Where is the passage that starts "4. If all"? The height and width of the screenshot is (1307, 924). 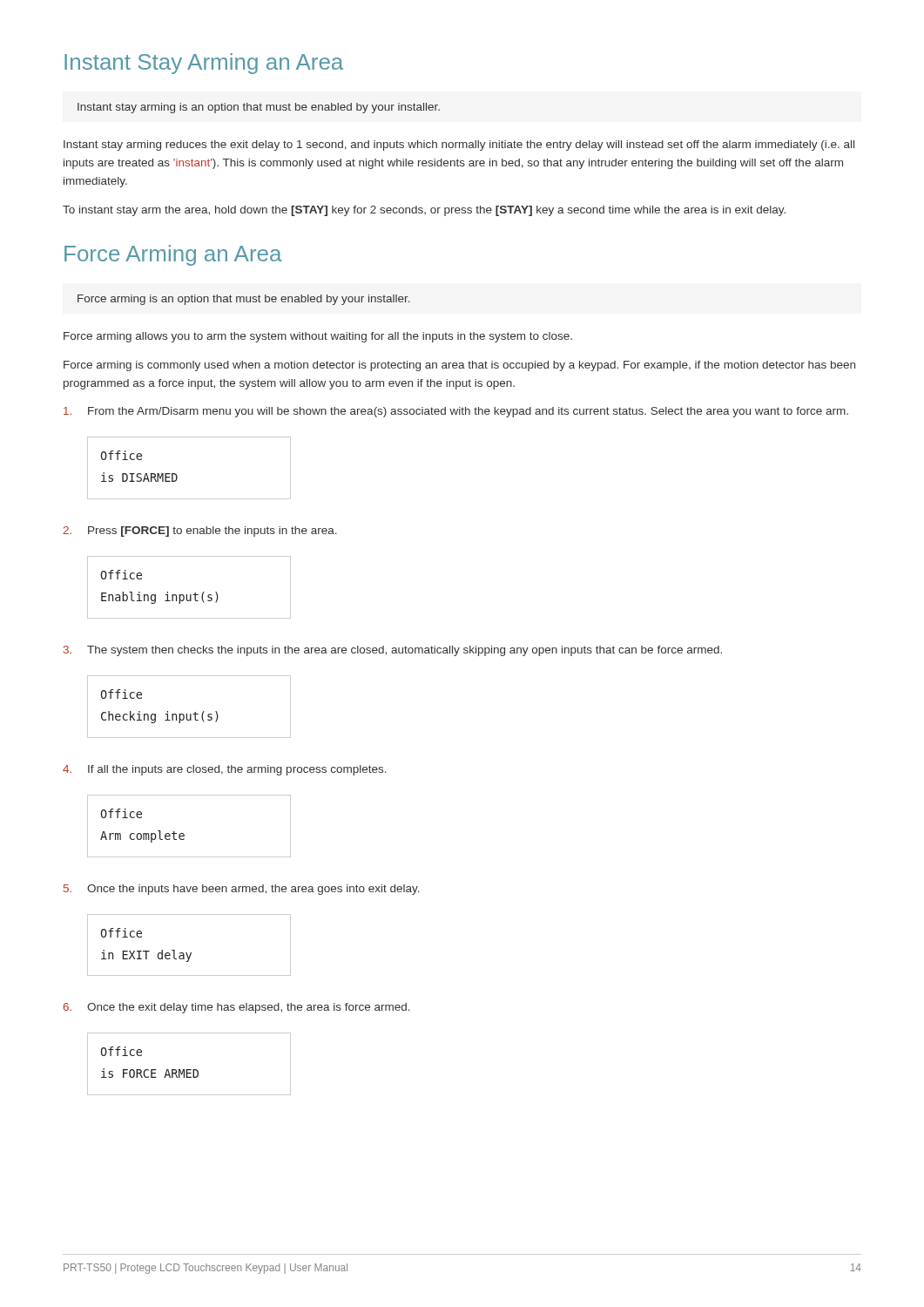pyautogui.click(x=225, y=770)
